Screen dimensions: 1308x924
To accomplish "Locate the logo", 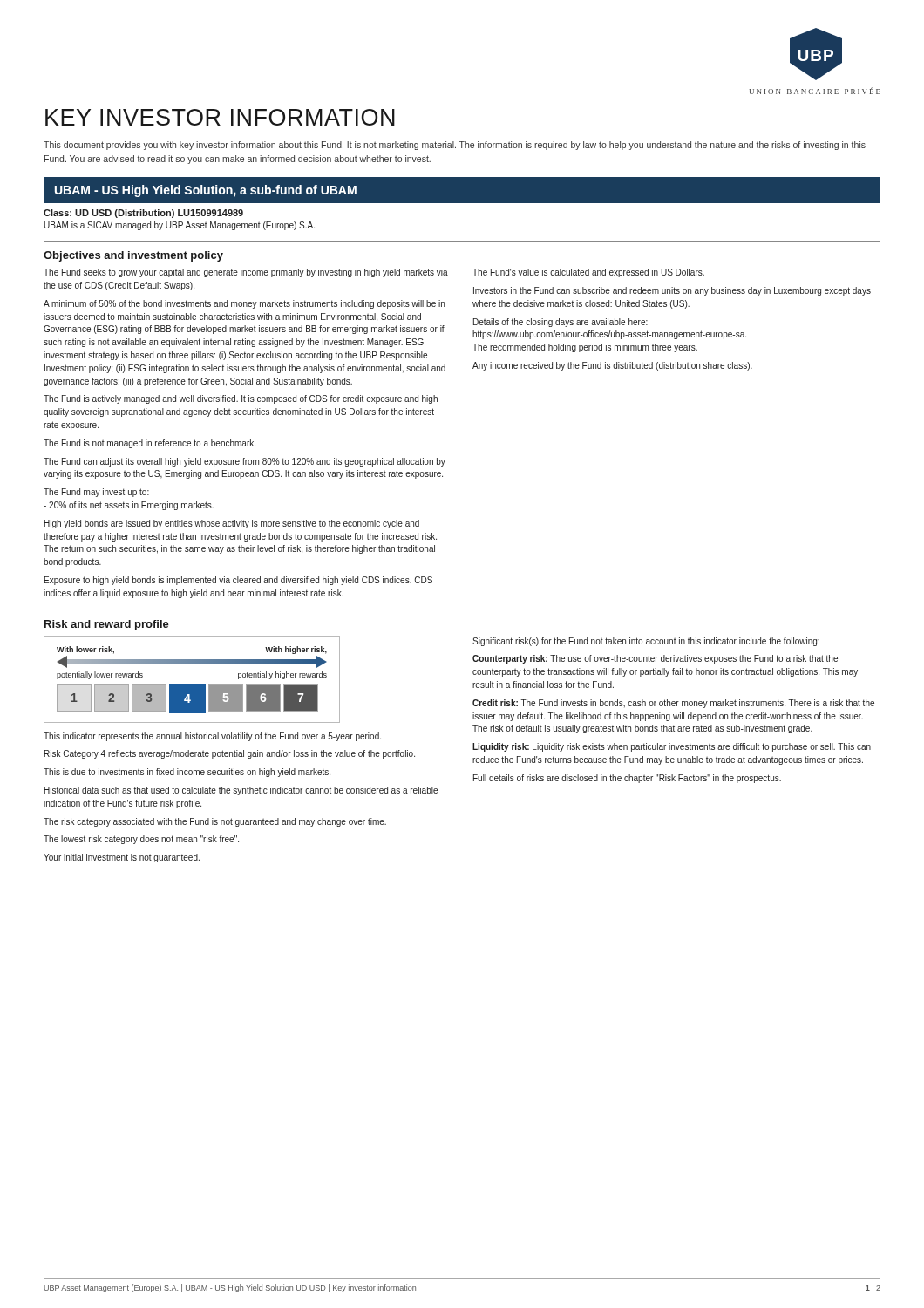I will (x=815, y=60).
